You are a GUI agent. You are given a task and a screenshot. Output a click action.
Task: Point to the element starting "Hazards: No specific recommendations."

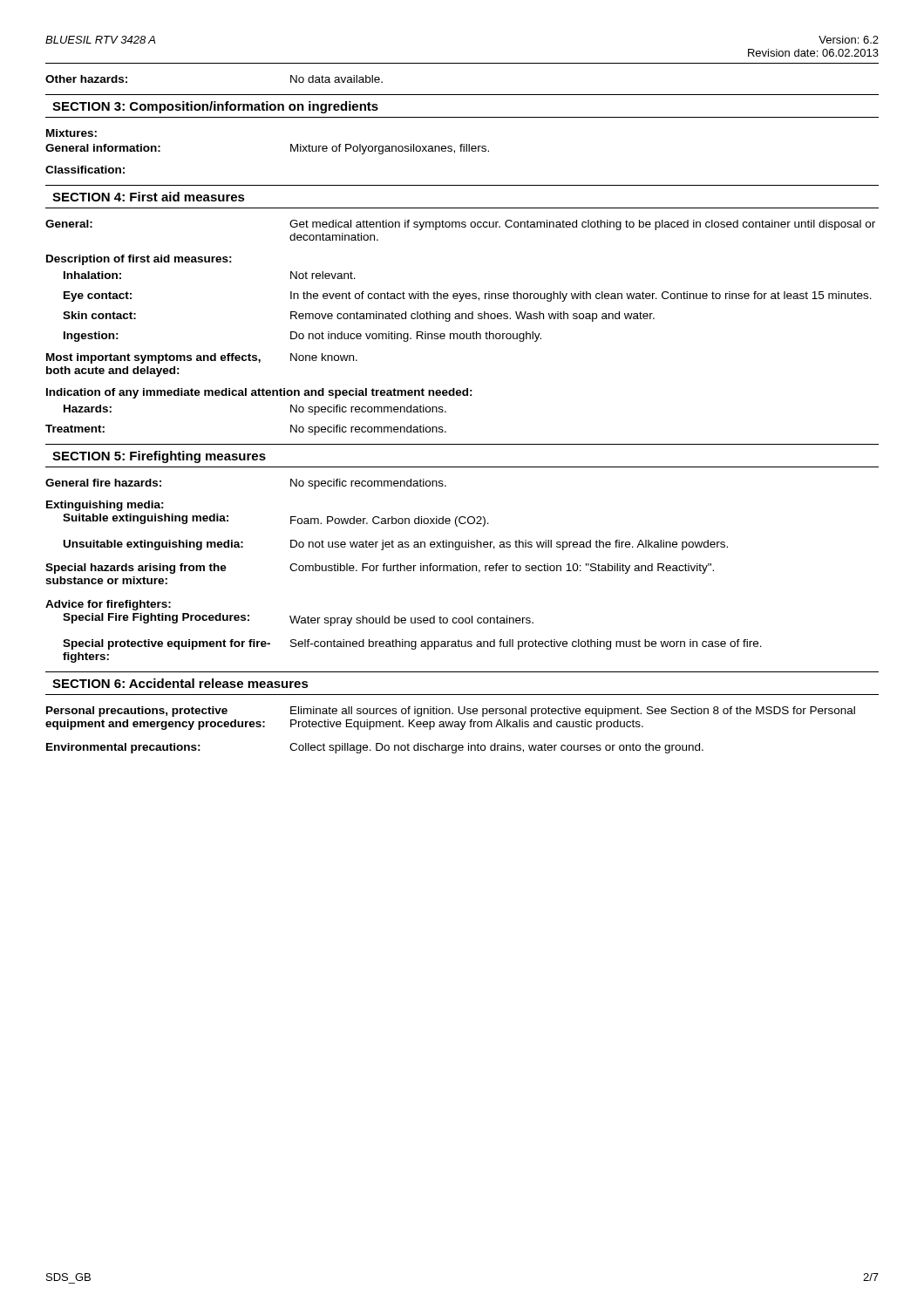(x=86, y=409)
